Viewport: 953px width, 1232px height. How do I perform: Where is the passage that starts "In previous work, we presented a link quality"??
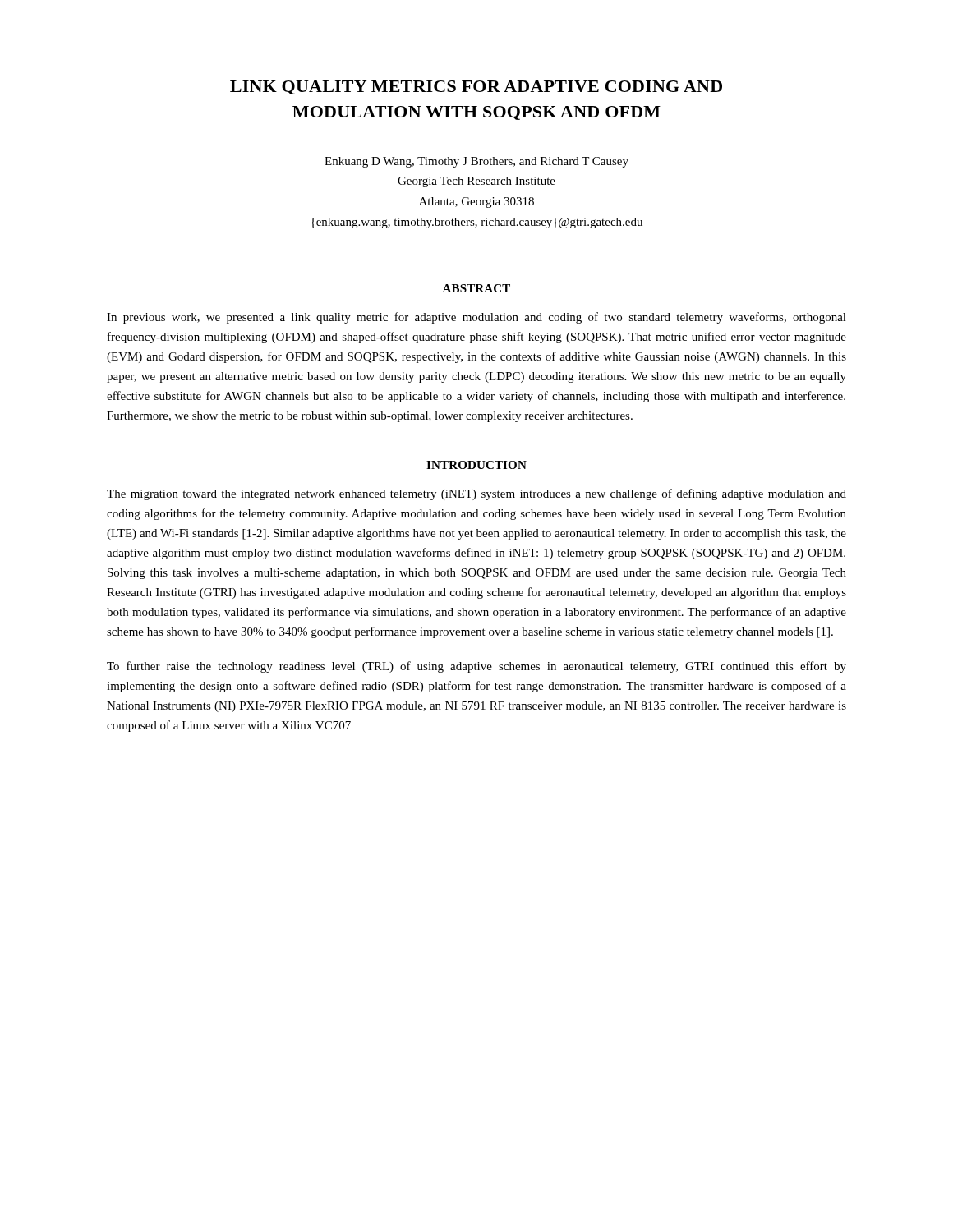[476, 366]
